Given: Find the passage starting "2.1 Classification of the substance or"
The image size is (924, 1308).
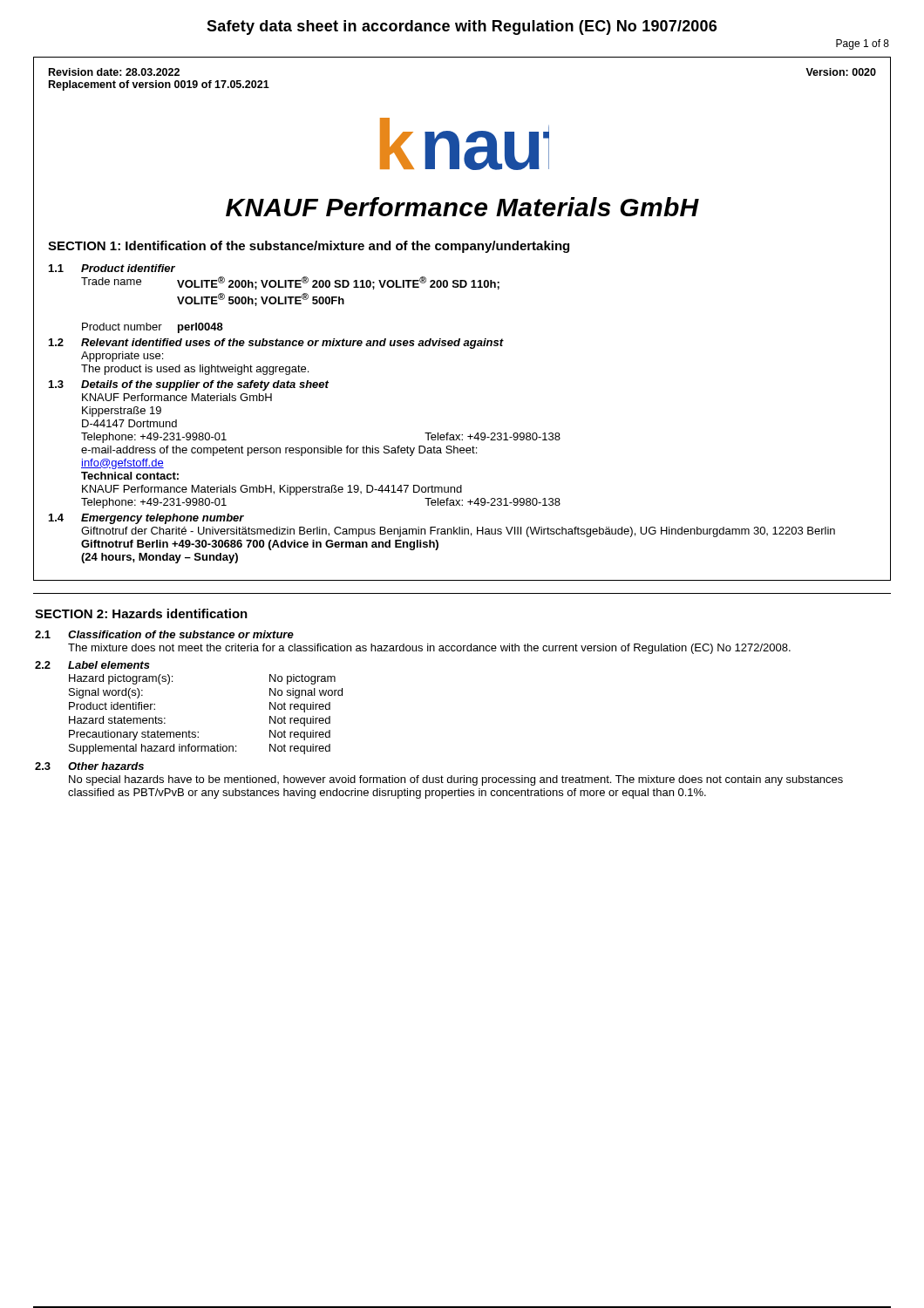Looking at the screenshot, I should tap(462, 641).
